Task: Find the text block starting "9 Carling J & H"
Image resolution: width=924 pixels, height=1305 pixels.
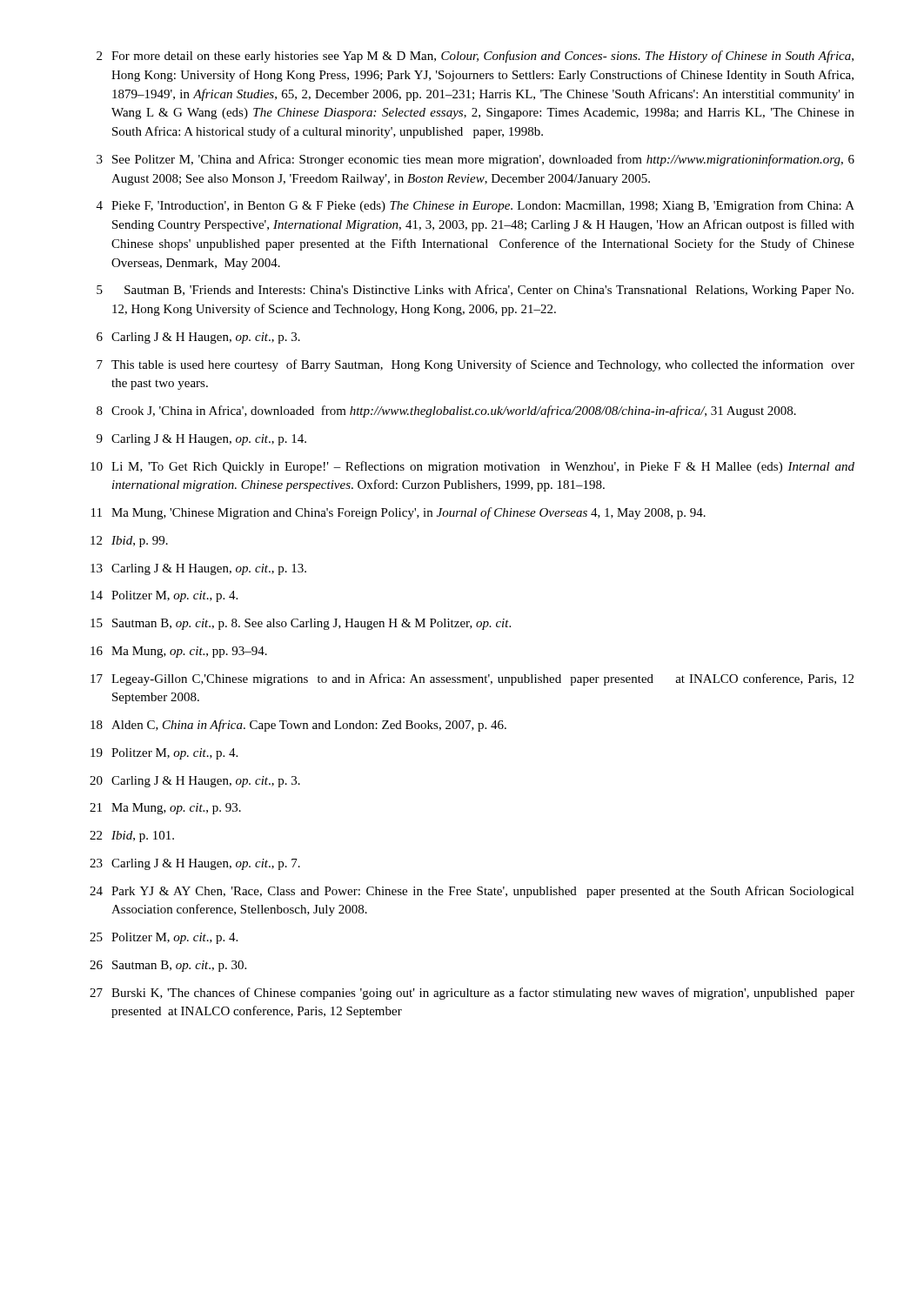Action: (201, 440)
